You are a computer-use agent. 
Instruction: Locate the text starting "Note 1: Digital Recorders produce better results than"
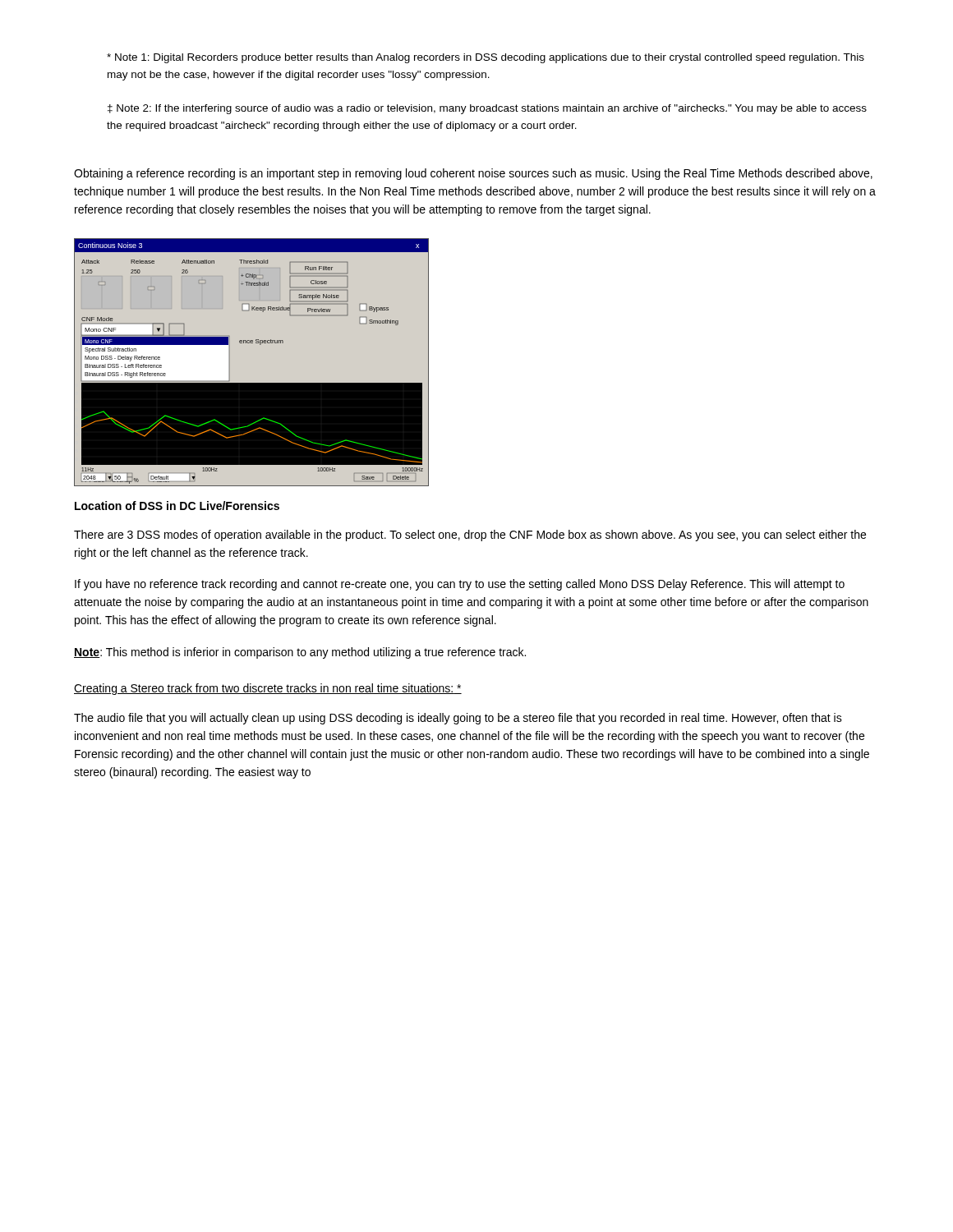pos(486,66)
